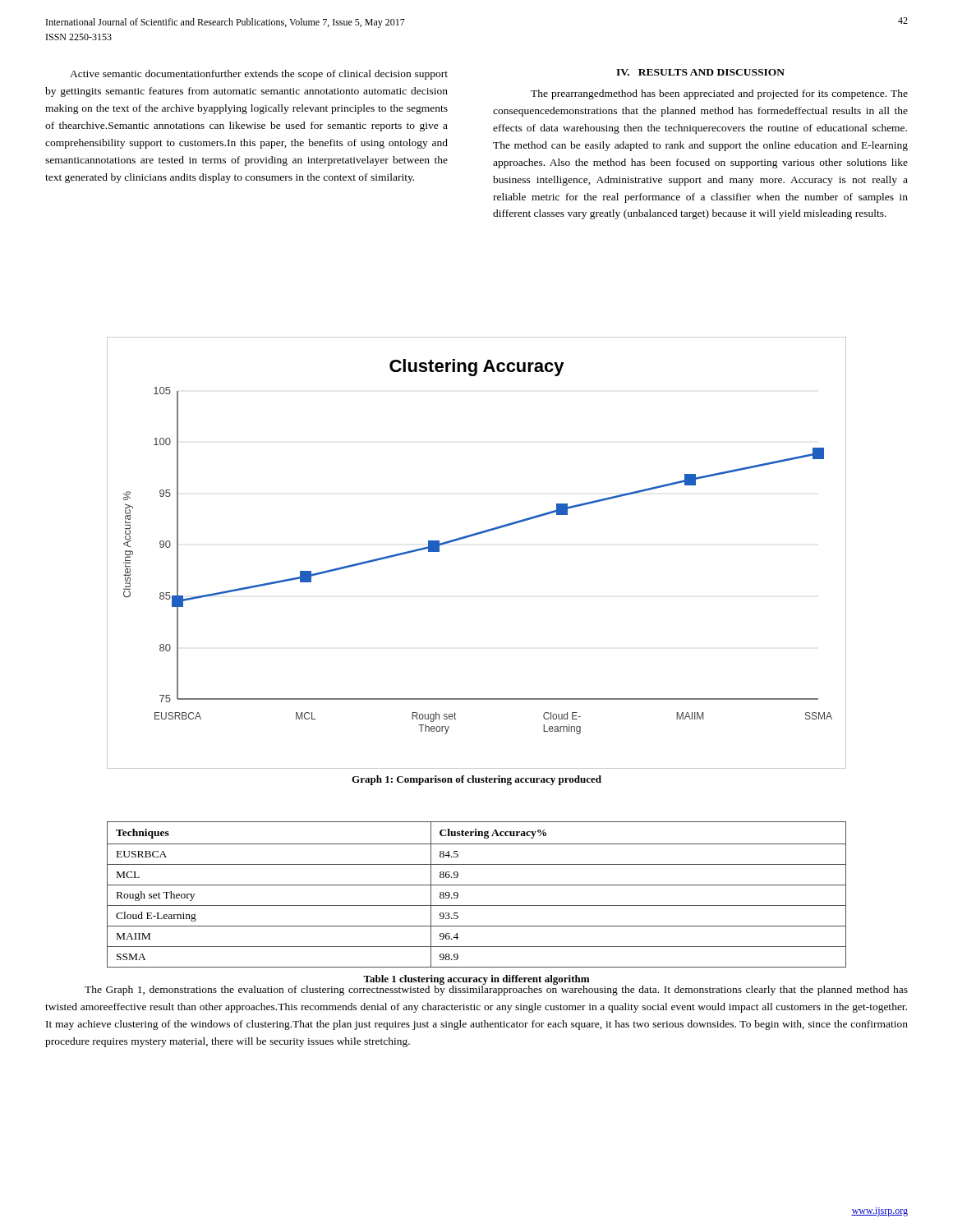The height and width of the screenshot is (1232, 953).
Task: Select a table
Action: [x=476, y=903]
